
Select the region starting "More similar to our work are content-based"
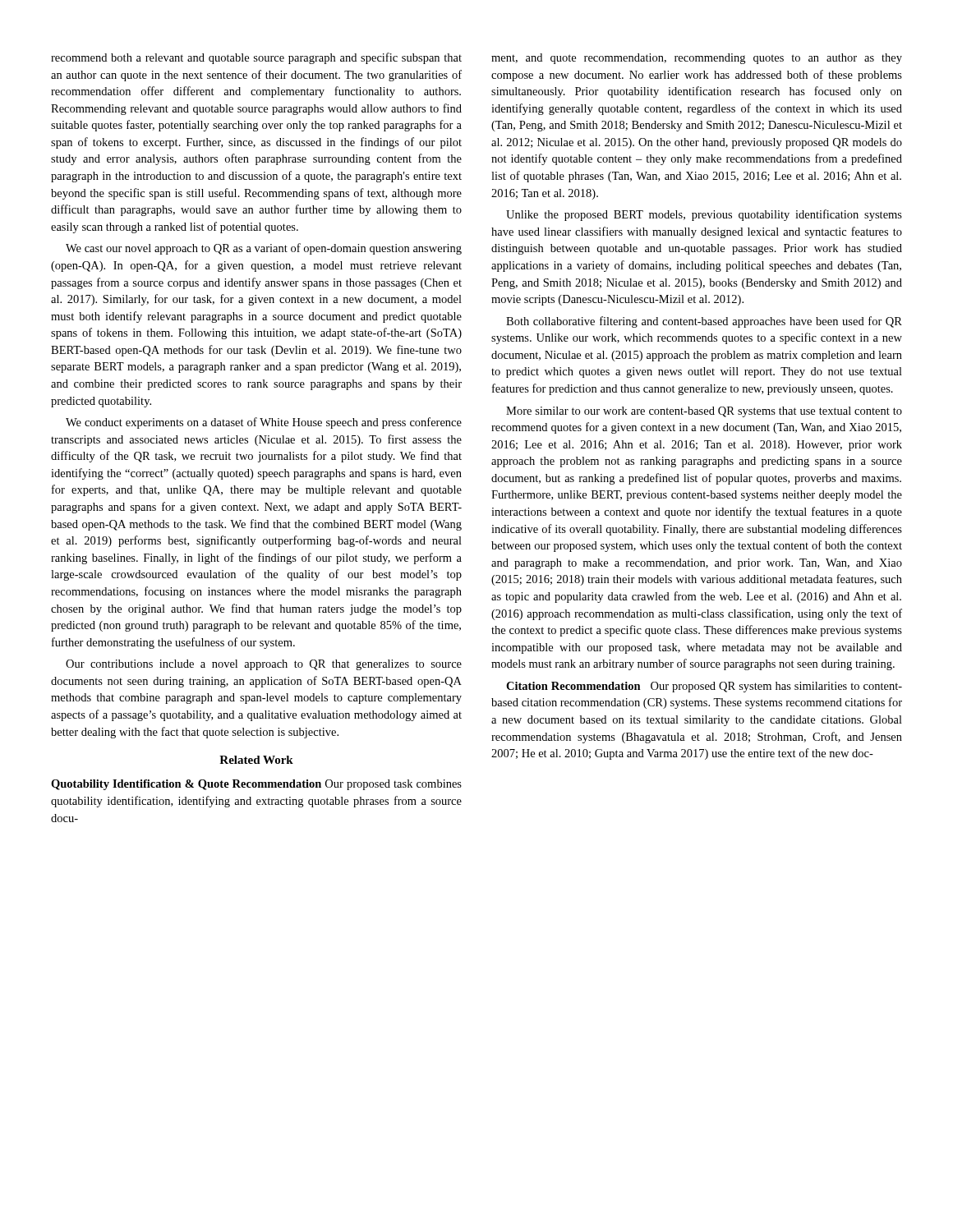coord(697,537)
